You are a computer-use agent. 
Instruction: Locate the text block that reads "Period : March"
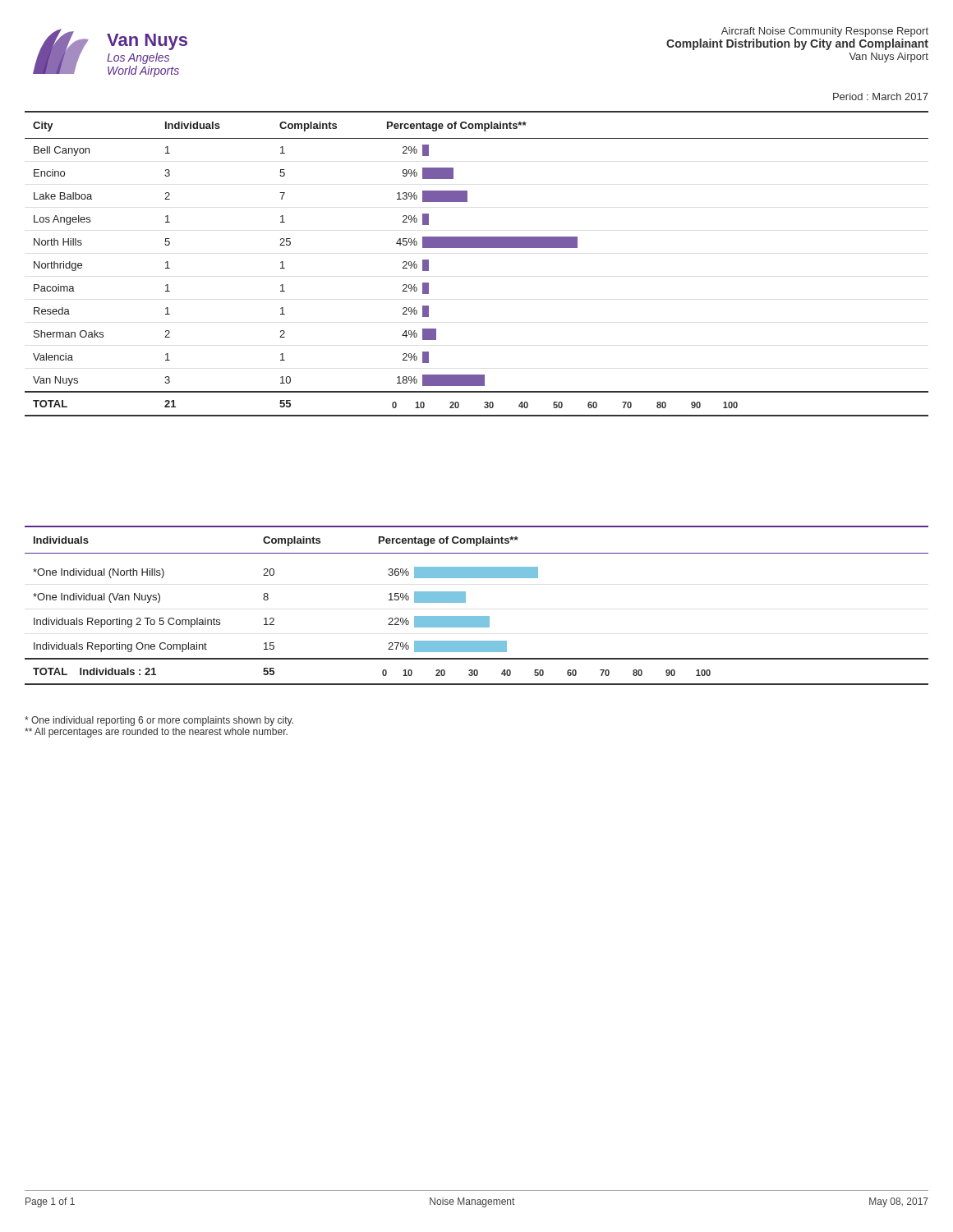(x=880, y=96)
